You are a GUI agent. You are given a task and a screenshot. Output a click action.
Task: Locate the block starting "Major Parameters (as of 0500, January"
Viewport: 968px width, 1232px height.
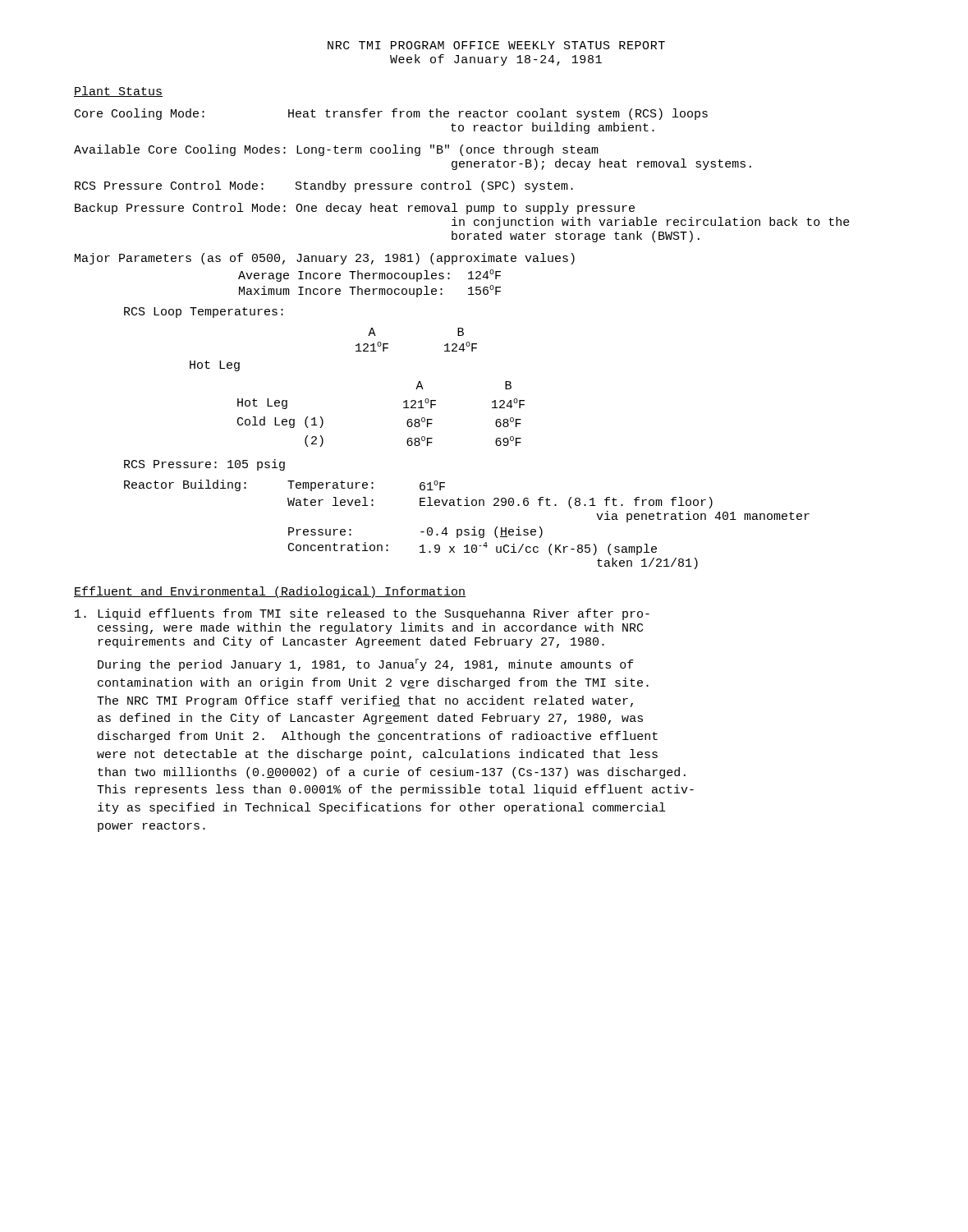pyautogui.click(x=496, y=276)
